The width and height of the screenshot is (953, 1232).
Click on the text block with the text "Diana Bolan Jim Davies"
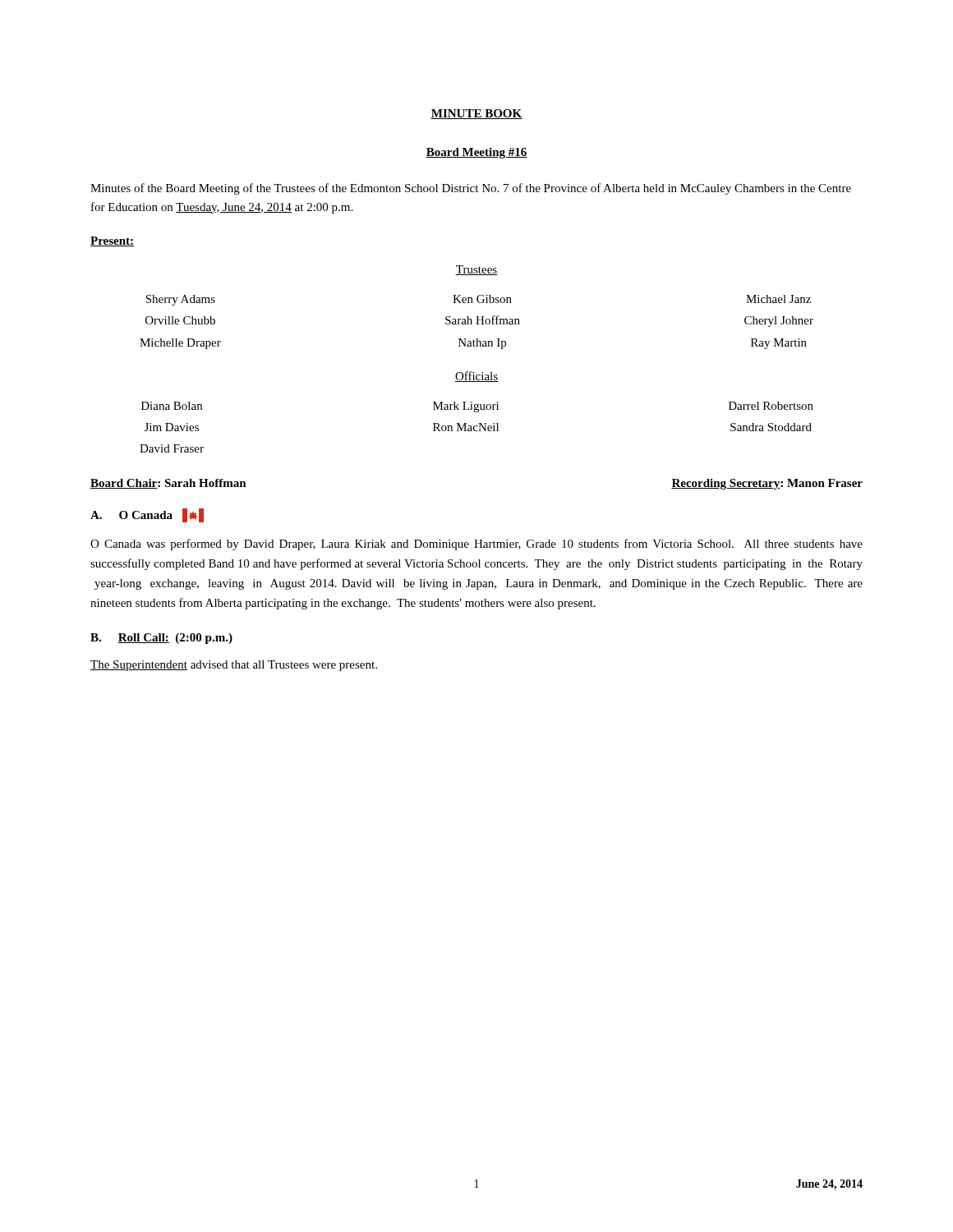[x=476, y=427]
